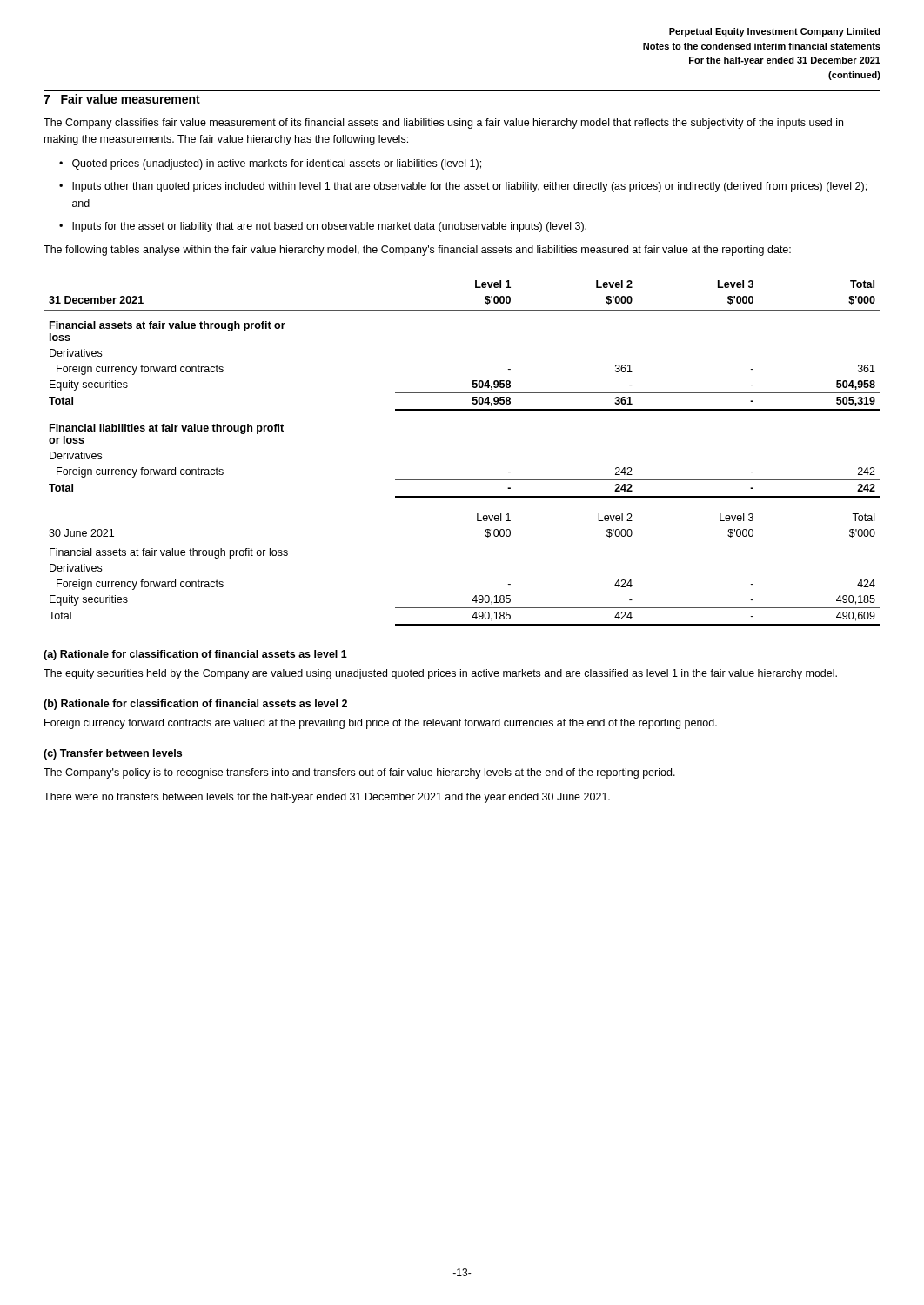Click on the text starting "The following tables analyse within the"

coord(418,250)
